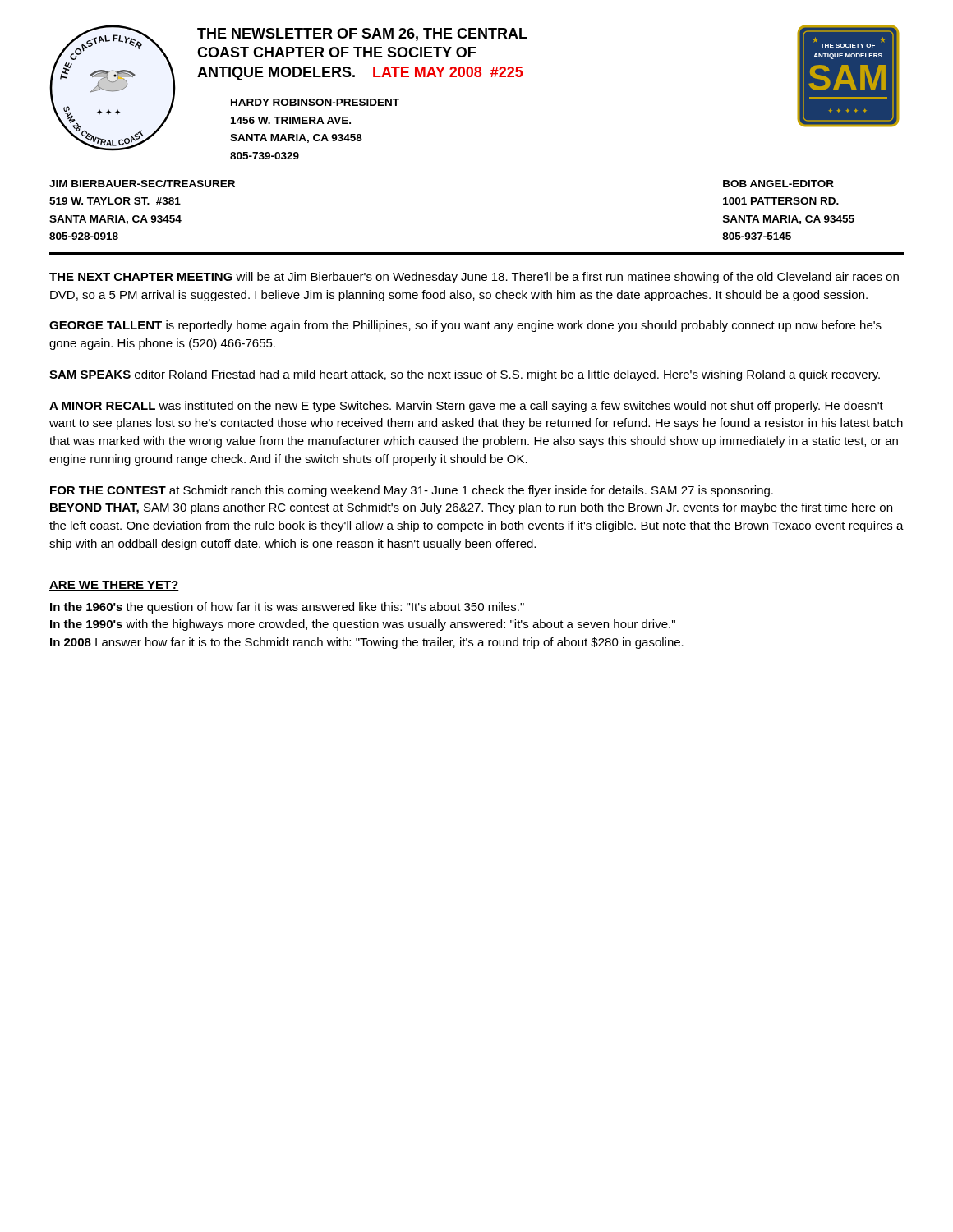Select the text block that reads "A MINOR RECALL was instituted on the new"

[x=476, y=432]
